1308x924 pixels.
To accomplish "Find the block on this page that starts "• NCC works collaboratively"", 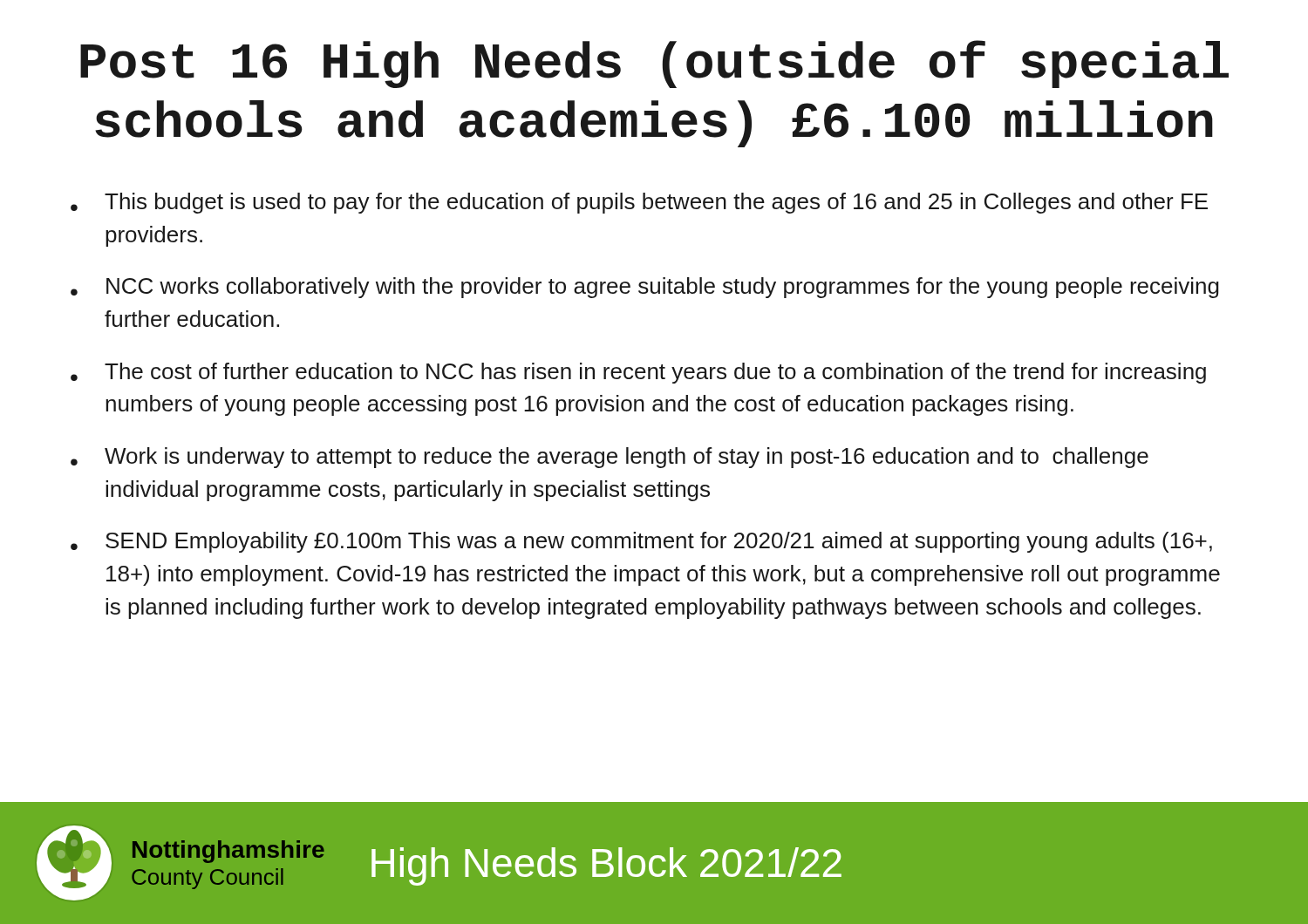I will pos(654,303).
